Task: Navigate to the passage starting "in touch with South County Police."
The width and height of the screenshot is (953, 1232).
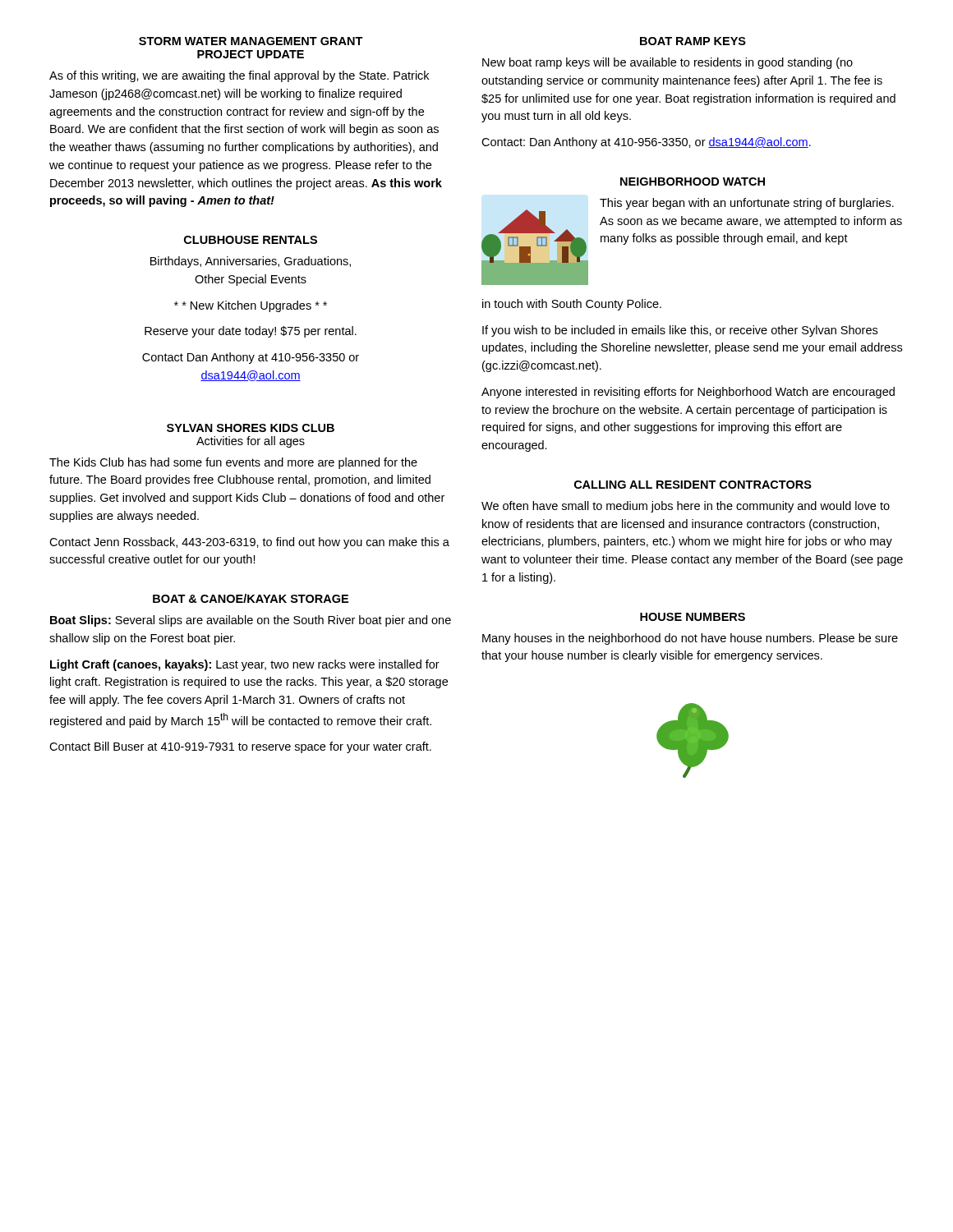Action: (572, 305)
